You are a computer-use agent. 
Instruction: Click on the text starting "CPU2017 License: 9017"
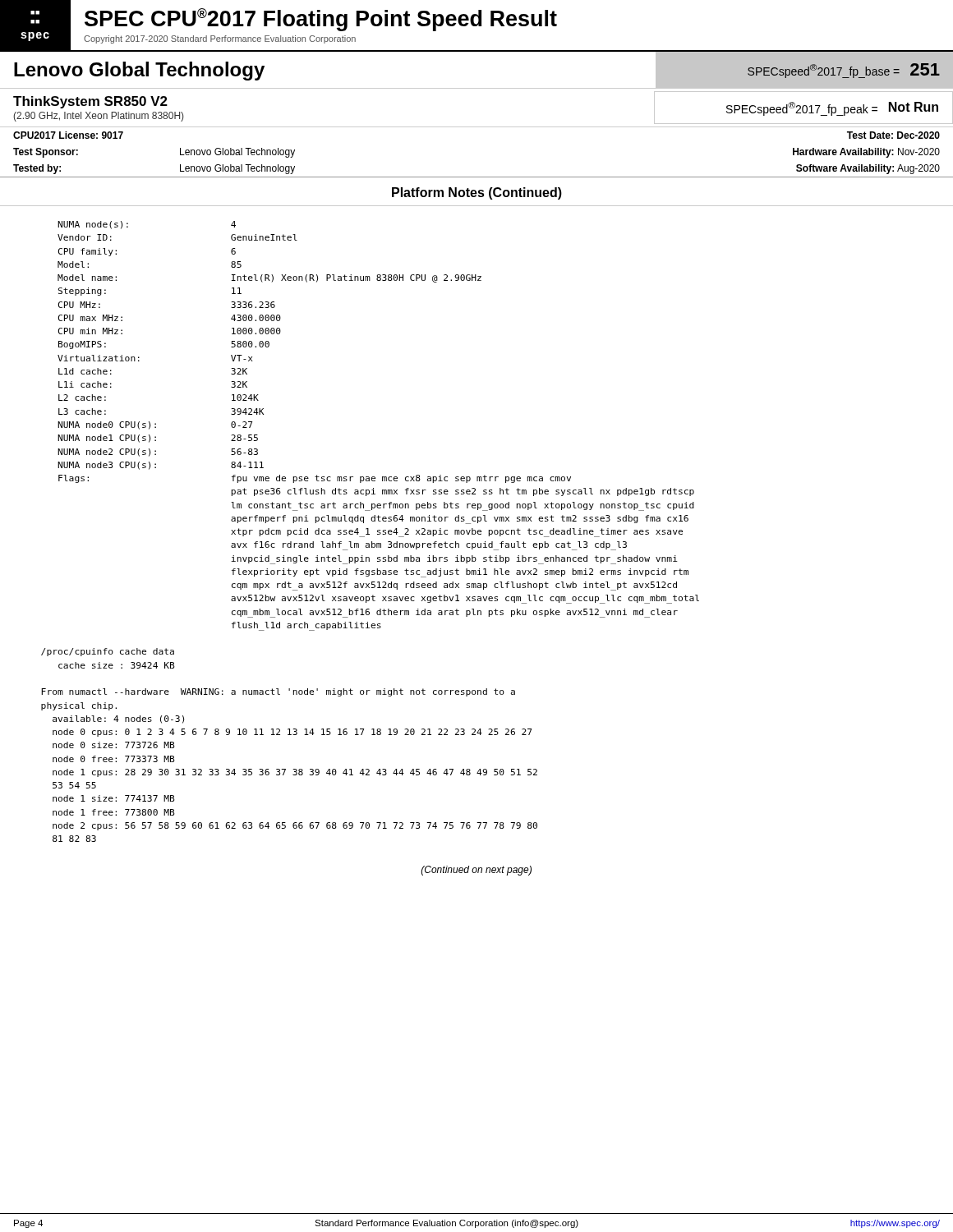click(65, 135)
